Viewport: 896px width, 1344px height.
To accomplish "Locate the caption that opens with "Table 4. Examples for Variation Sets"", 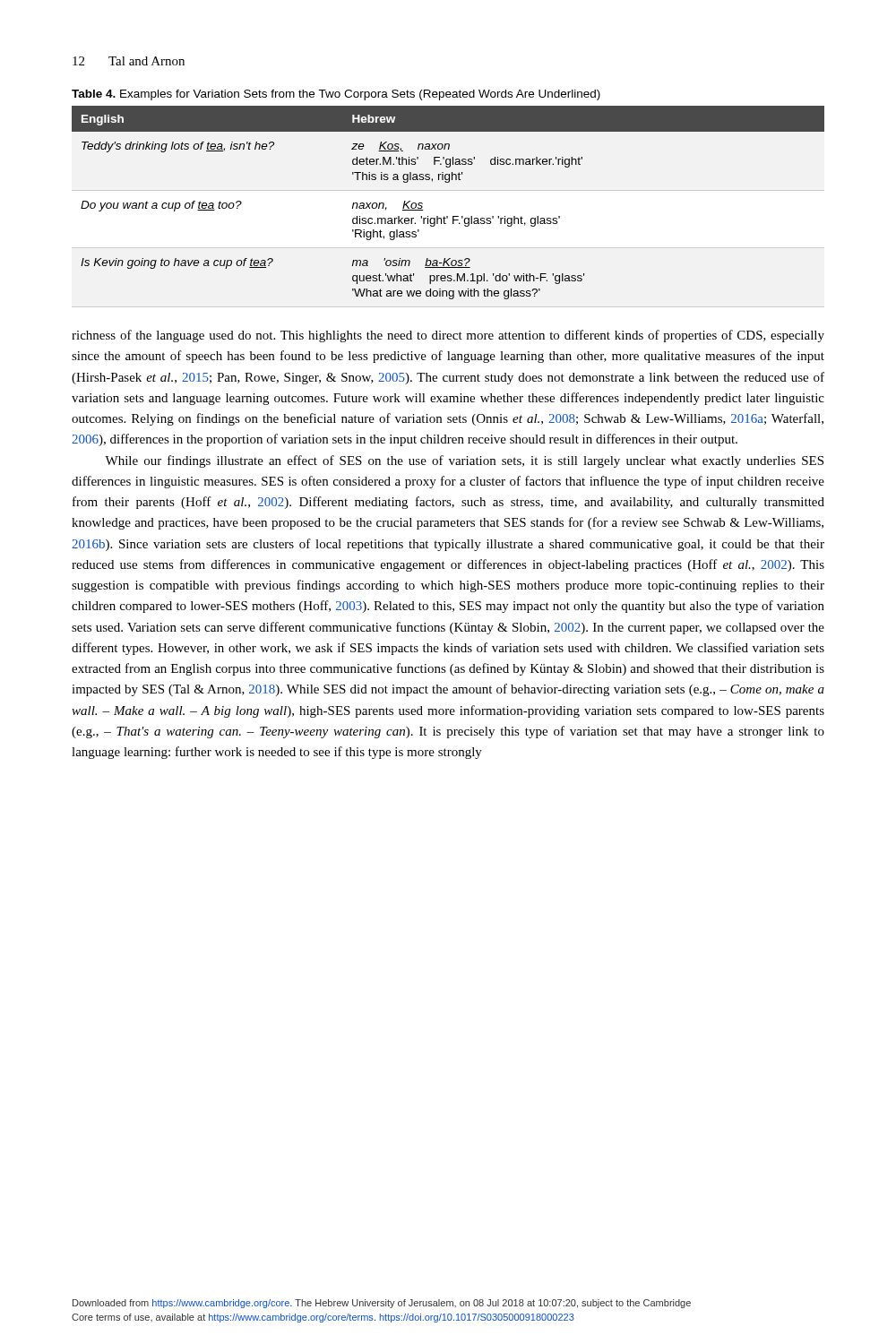I will tap(336, 94).
